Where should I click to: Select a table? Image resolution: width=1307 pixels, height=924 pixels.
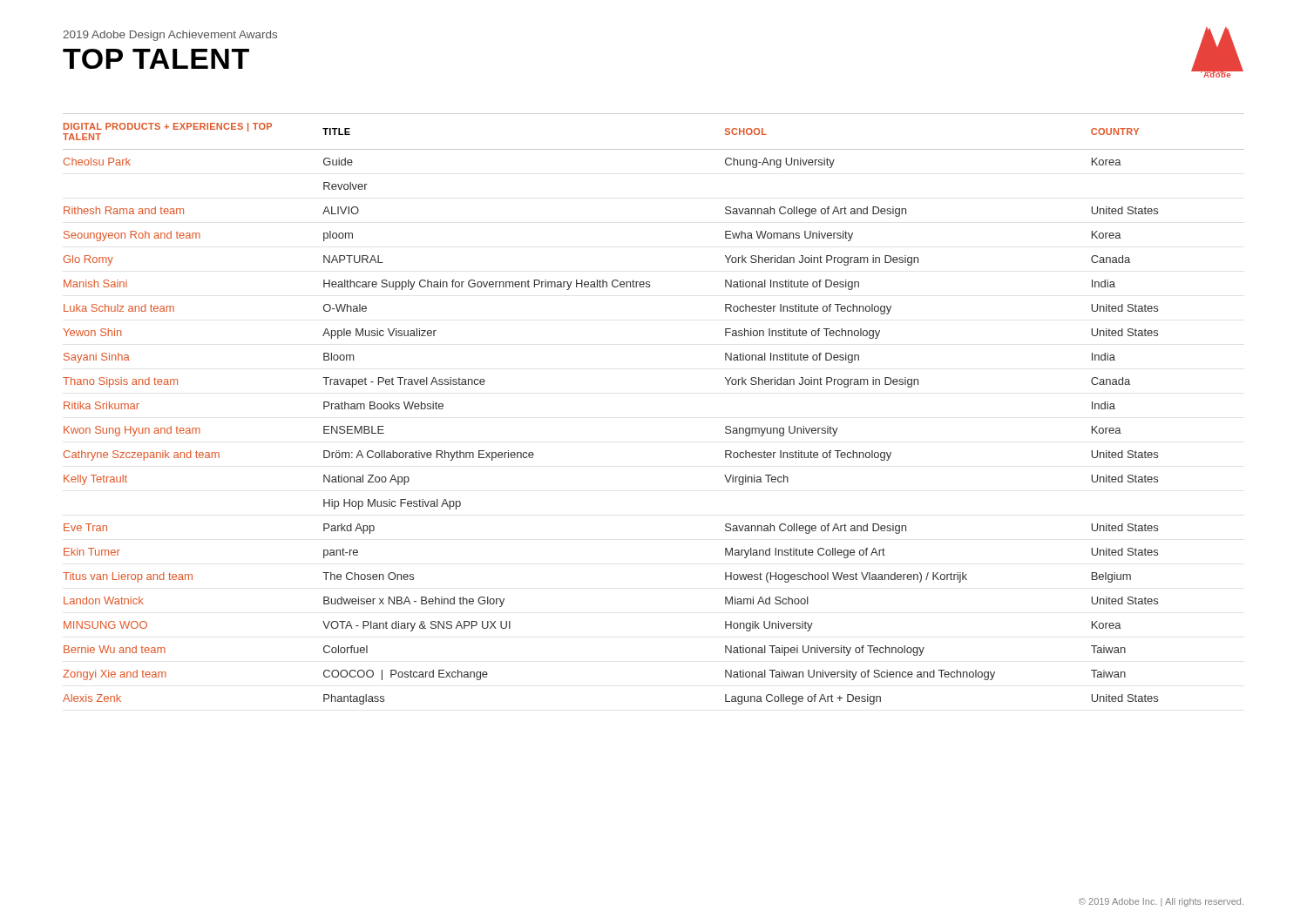tap(654, 412)
